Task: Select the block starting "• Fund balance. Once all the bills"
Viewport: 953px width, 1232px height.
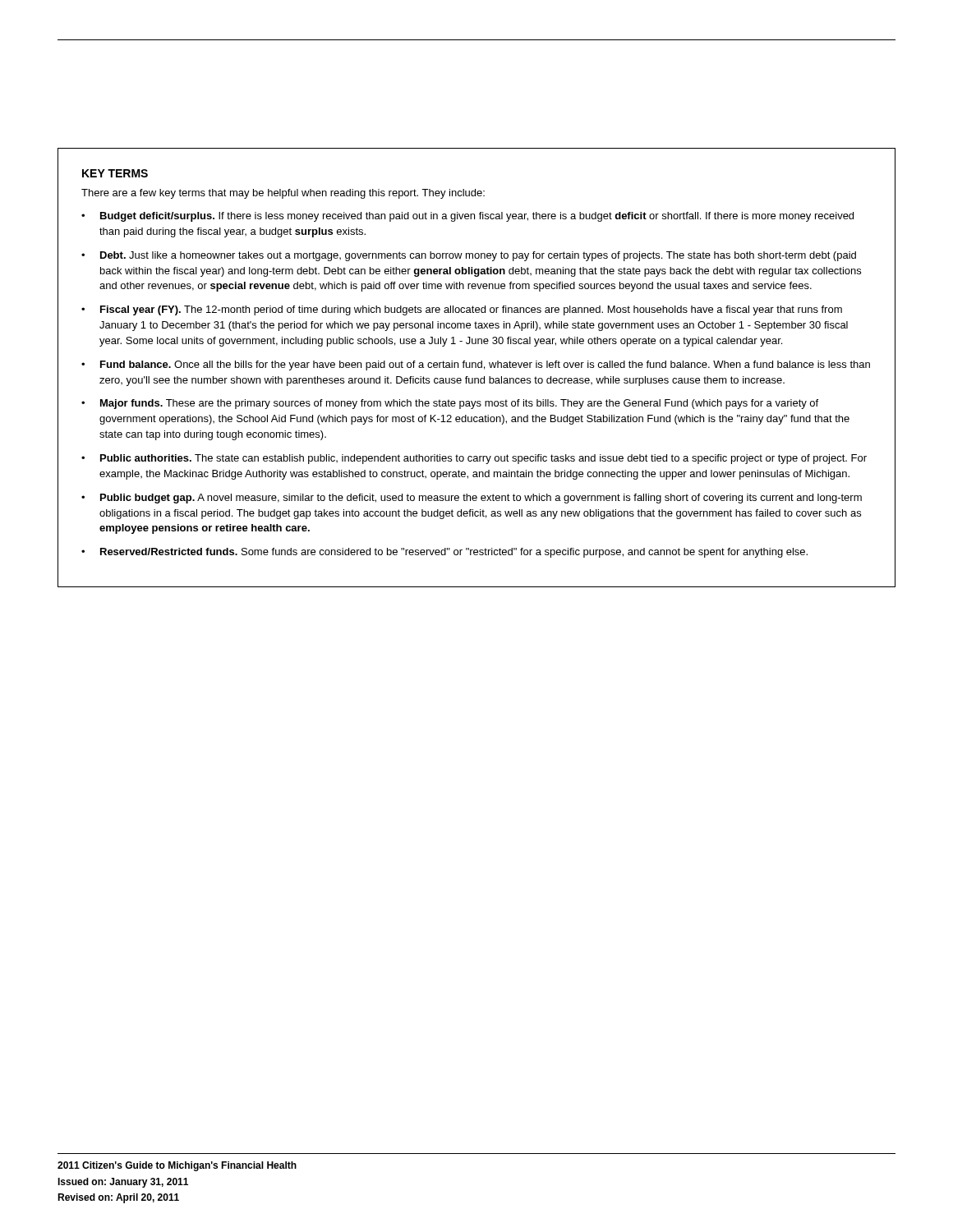Action: pyautogui.click(x=476, y=373)
